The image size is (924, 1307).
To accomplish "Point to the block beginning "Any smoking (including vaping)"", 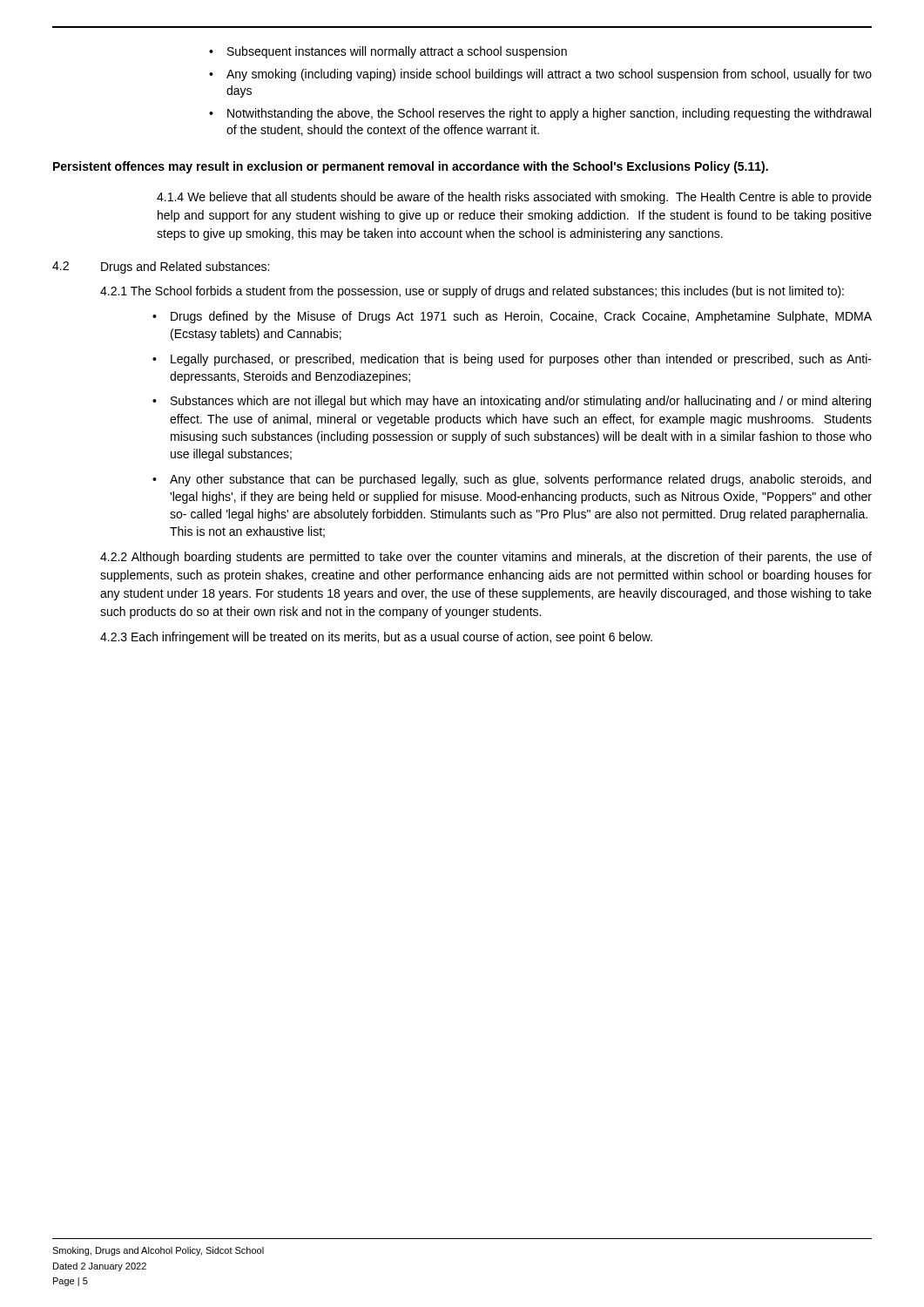I will coord(549,82).
